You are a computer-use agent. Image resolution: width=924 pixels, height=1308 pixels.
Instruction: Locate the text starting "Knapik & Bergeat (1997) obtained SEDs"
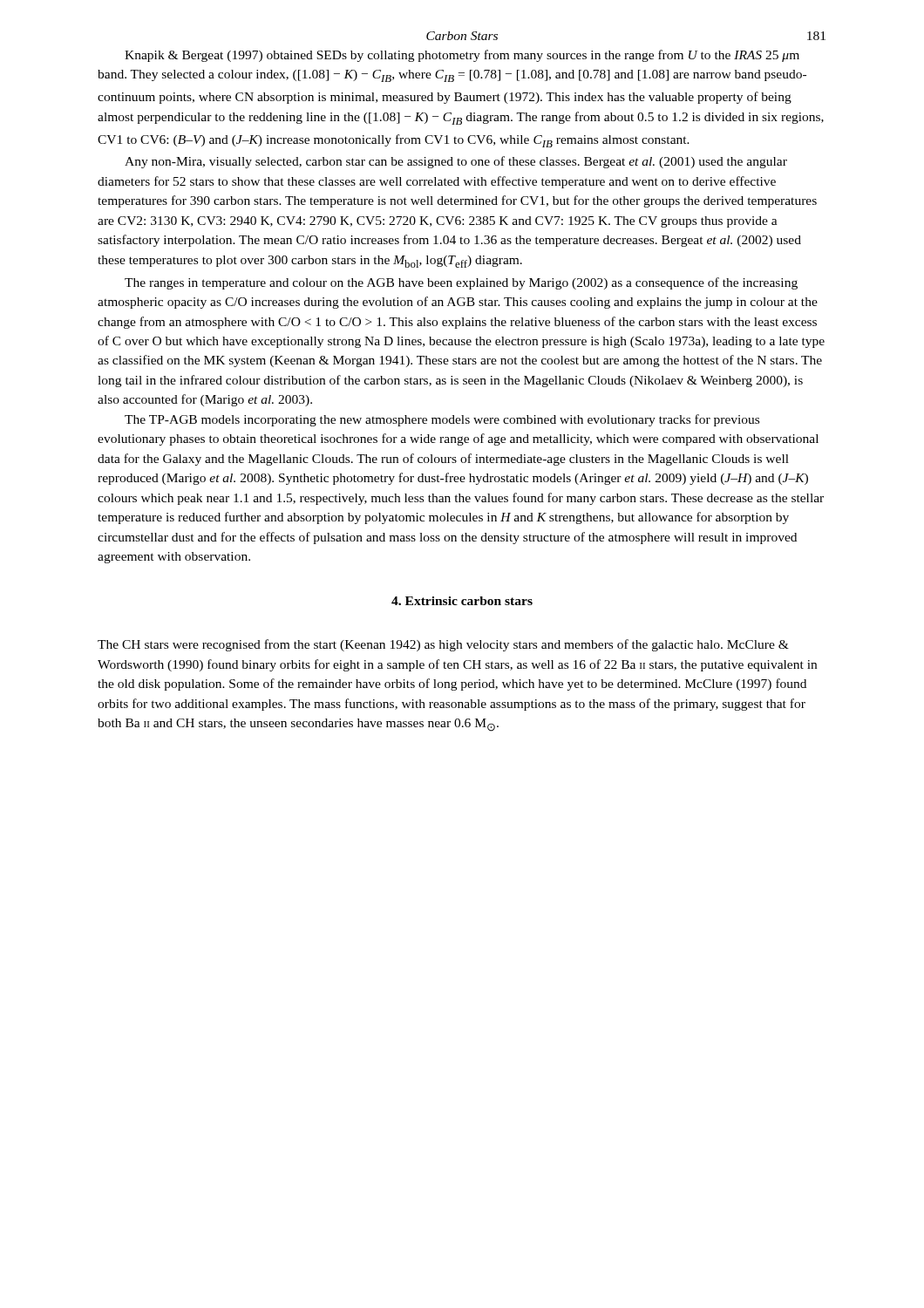[462, 99]
